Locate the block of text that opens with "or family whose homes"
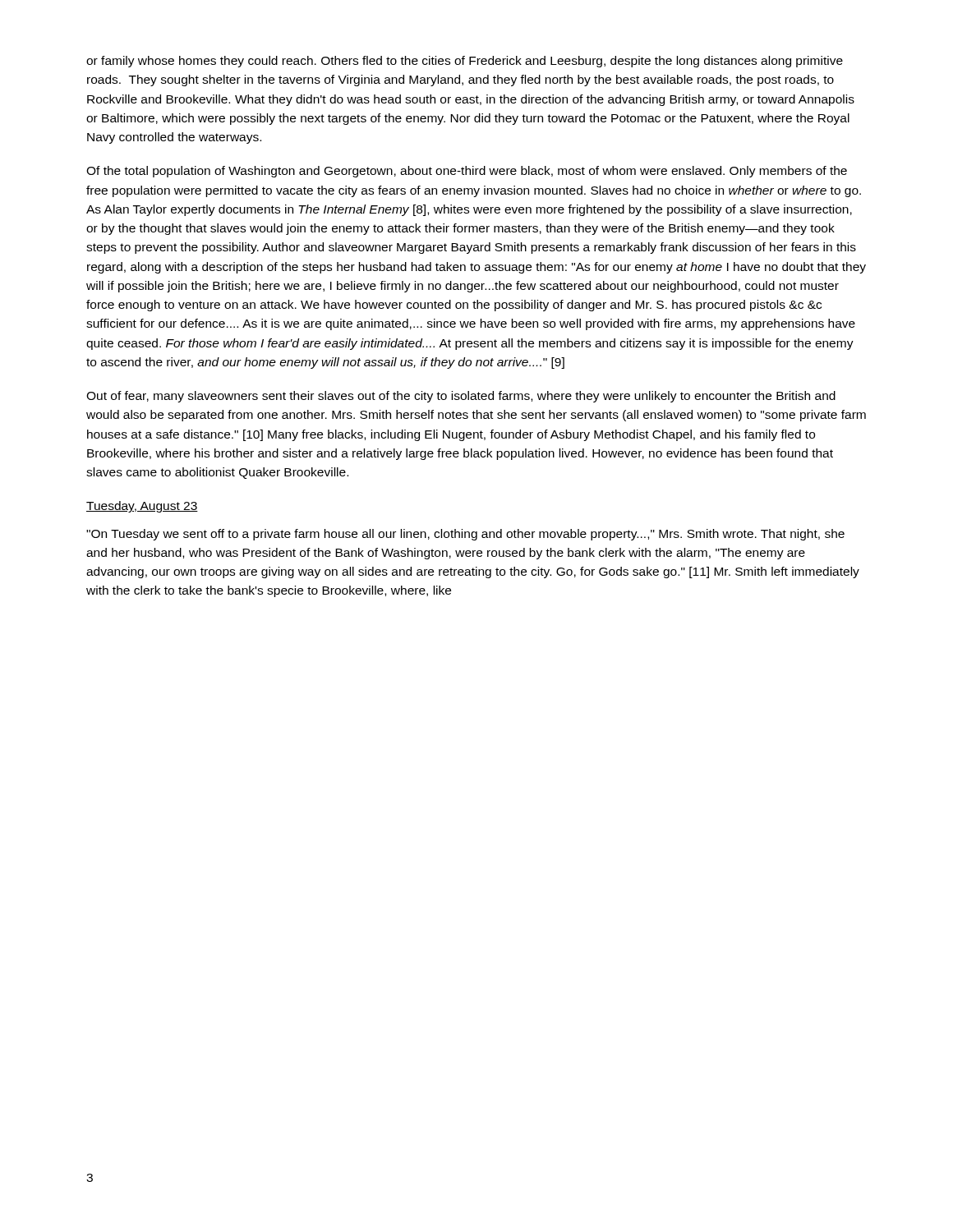Screen dimensions: 1232x953 click(470, 99)
